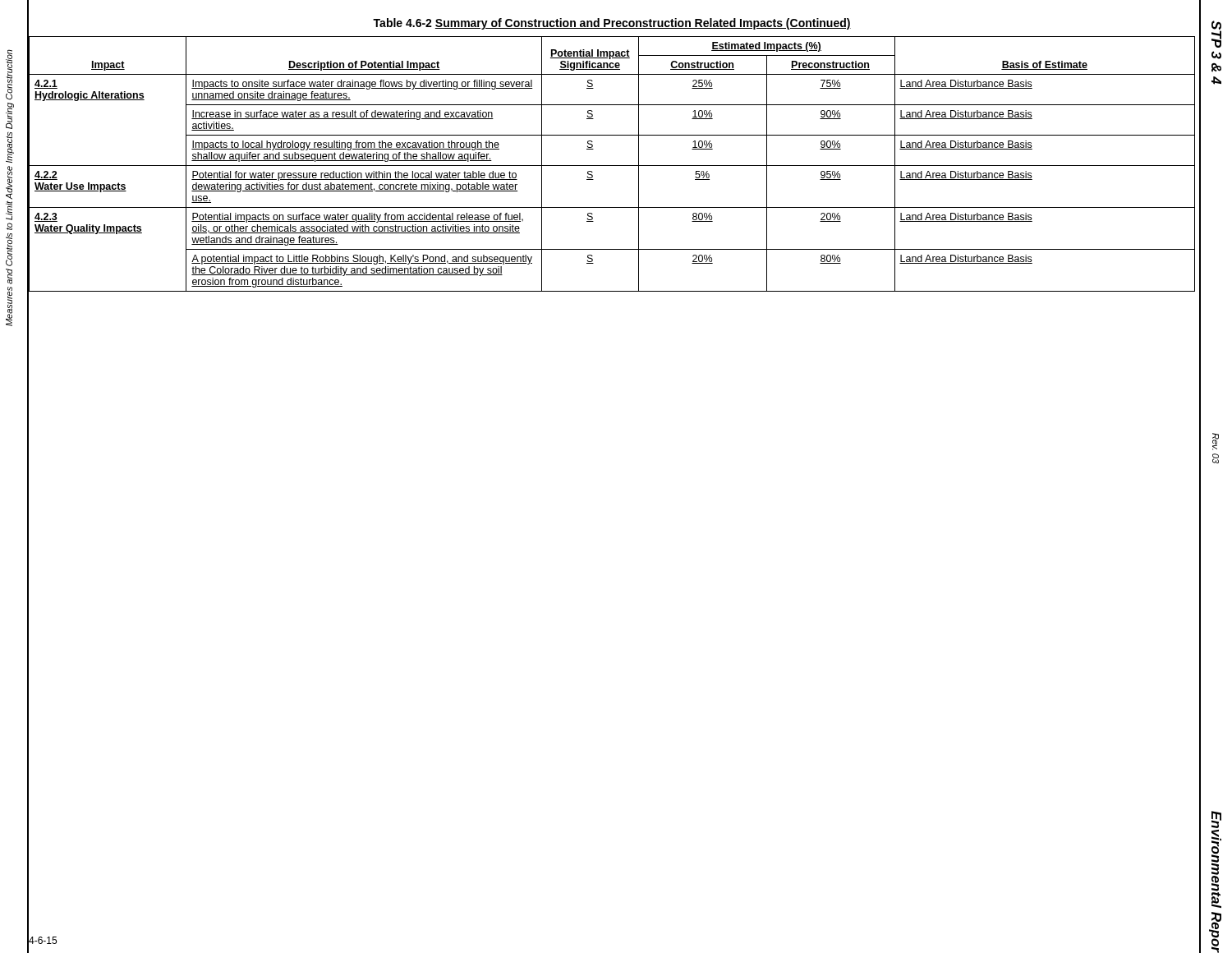Select the title containing "Table 4.6-2 Summary of Construction and Preconstruction Related"
The width and height of the screenshot is (1232, 953).
click(x=612, y=23)
